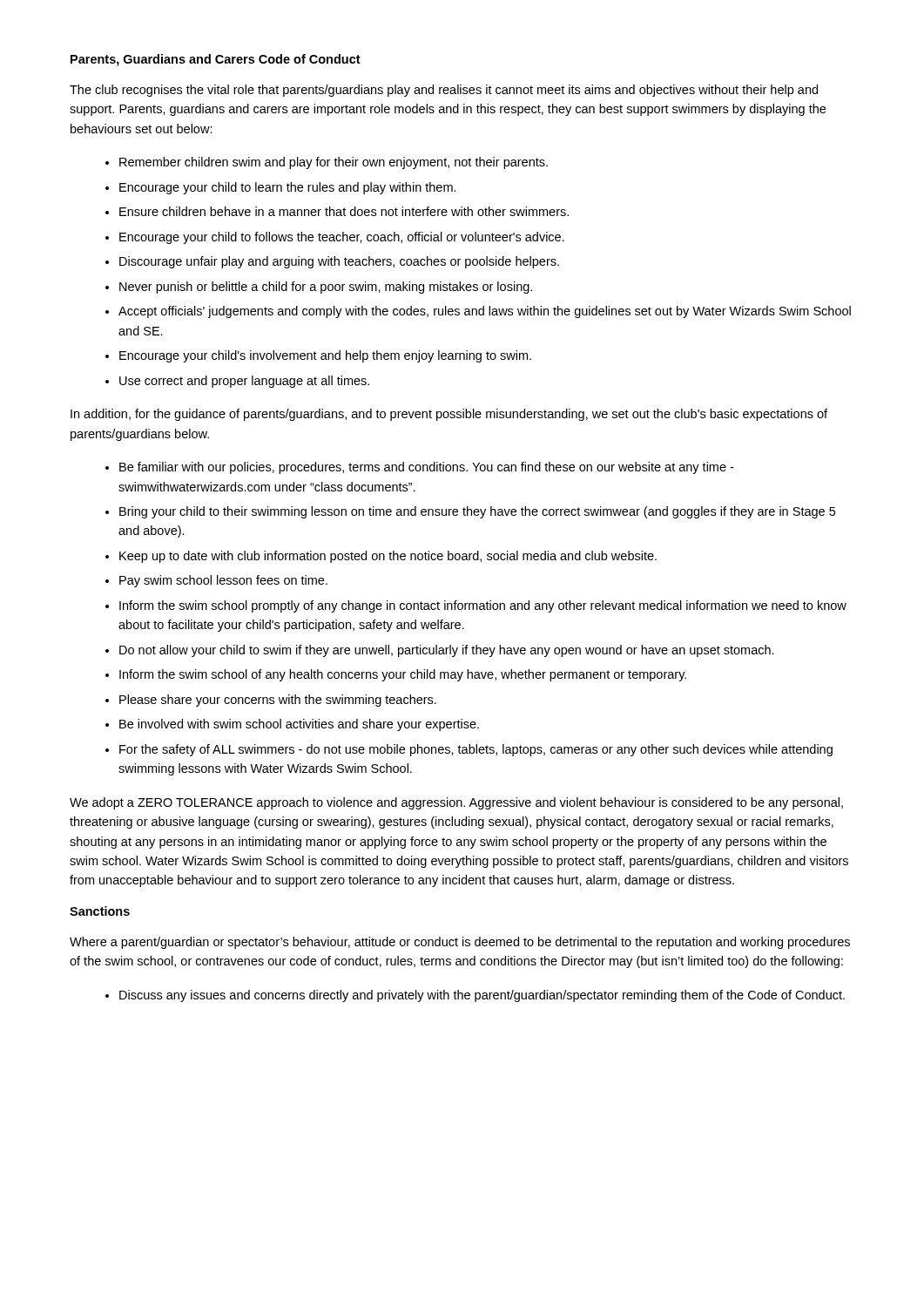
Task: Point to the block beginning "Encourage your child to learn"
Action: click(288, 187)
